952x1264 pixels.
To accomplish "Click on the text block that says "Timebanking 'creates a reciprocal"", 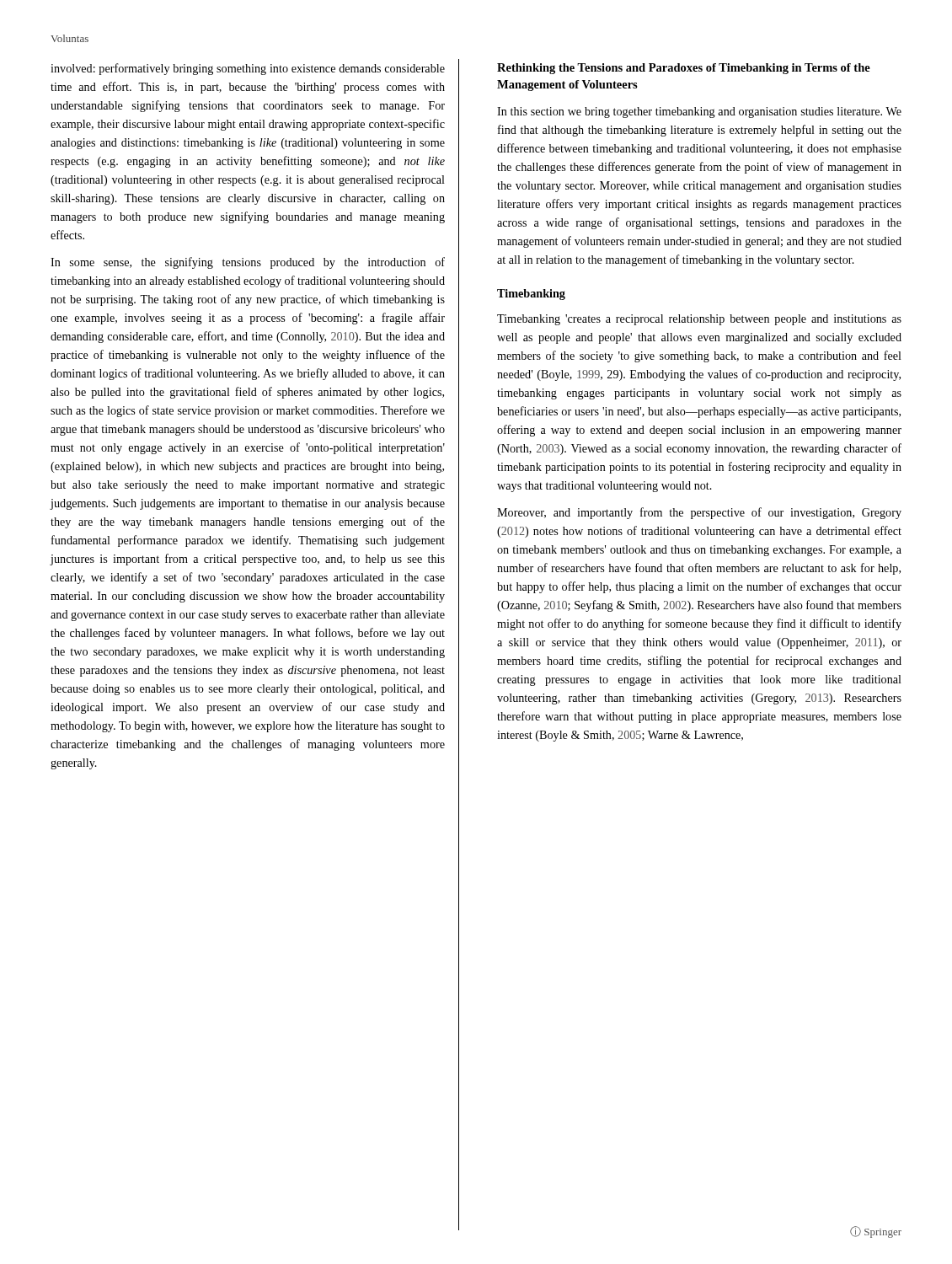I will click(699, 402).
